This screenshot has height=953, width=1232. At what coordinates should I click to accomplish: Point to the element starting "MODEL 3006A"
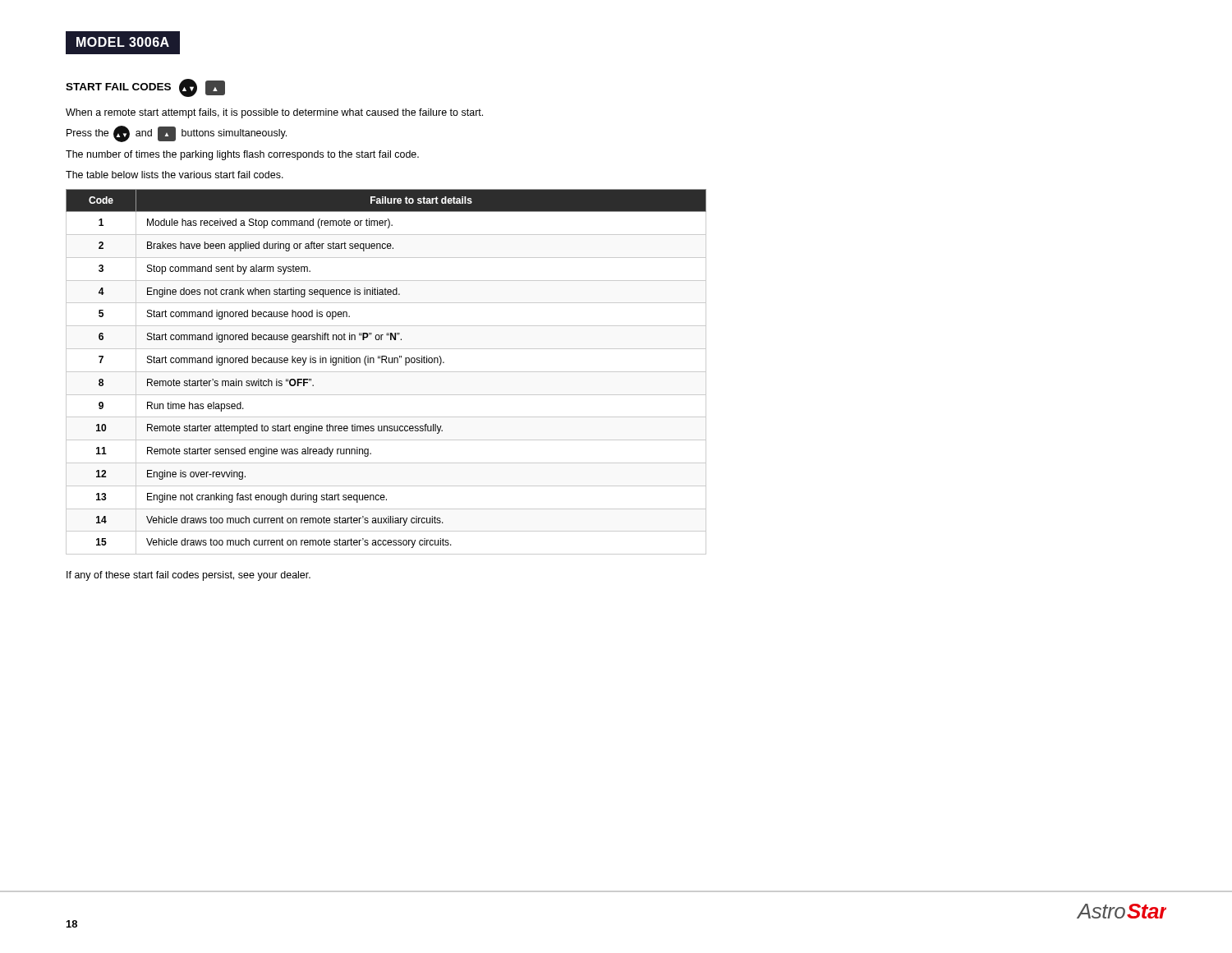point(123,43)
